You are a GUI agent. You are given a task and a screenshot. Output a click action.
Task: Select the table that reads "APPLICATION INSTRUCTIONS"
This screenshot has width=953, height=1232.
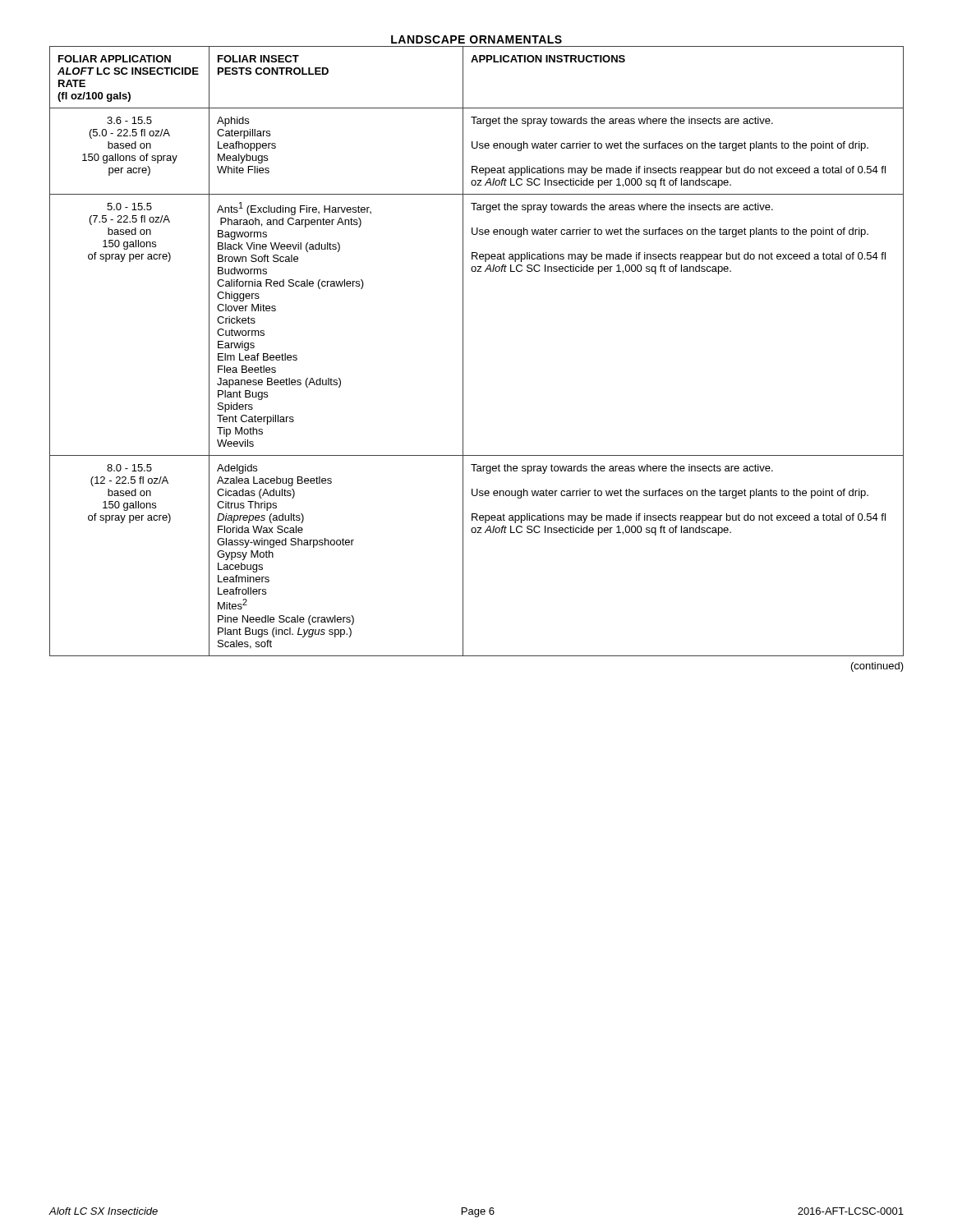click(x=476, y=351)
